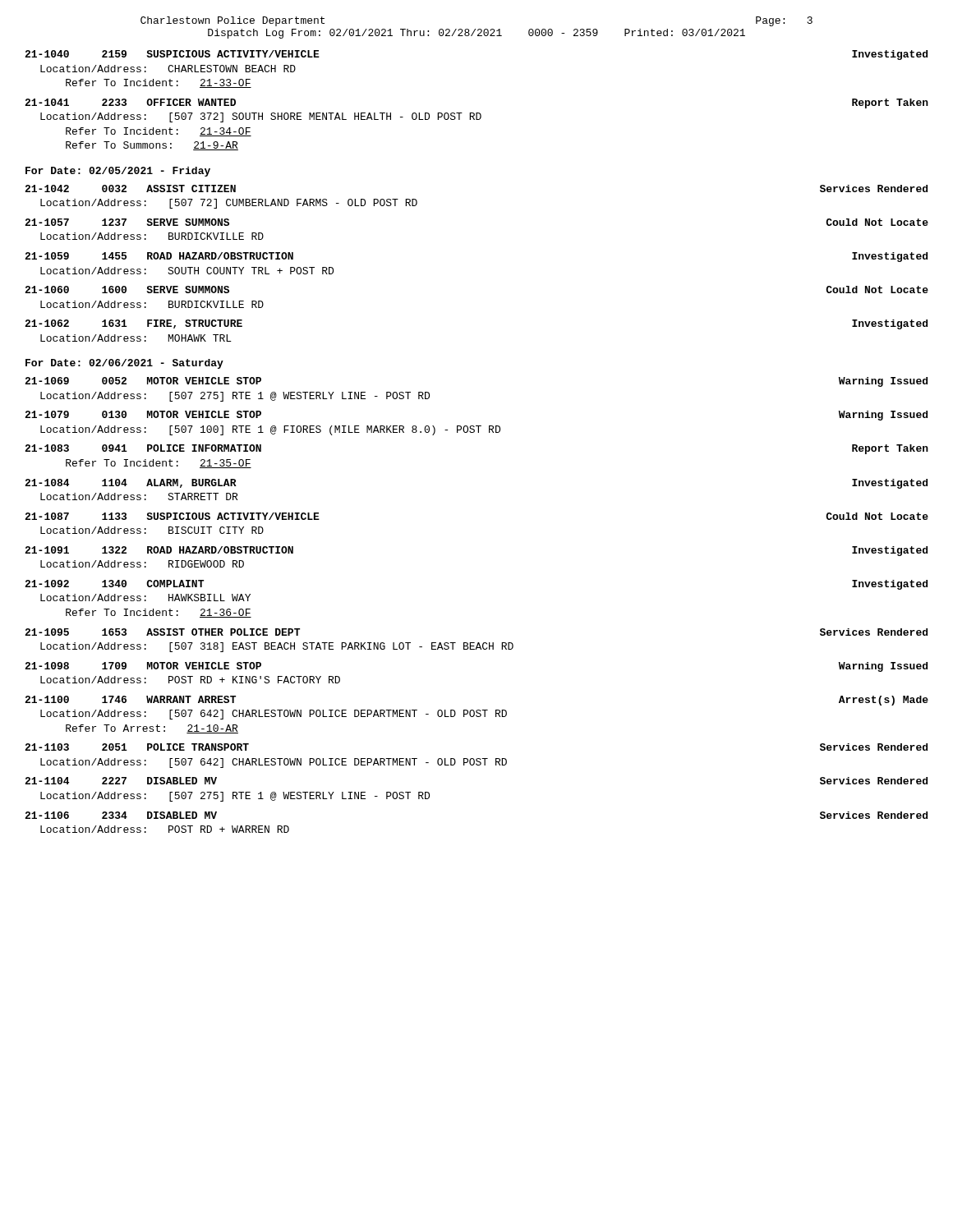953x1232 pixels.
Task: Point to the block beginning "21-1106 2334 DISABLED MV Services"
Action: point(47,815)
